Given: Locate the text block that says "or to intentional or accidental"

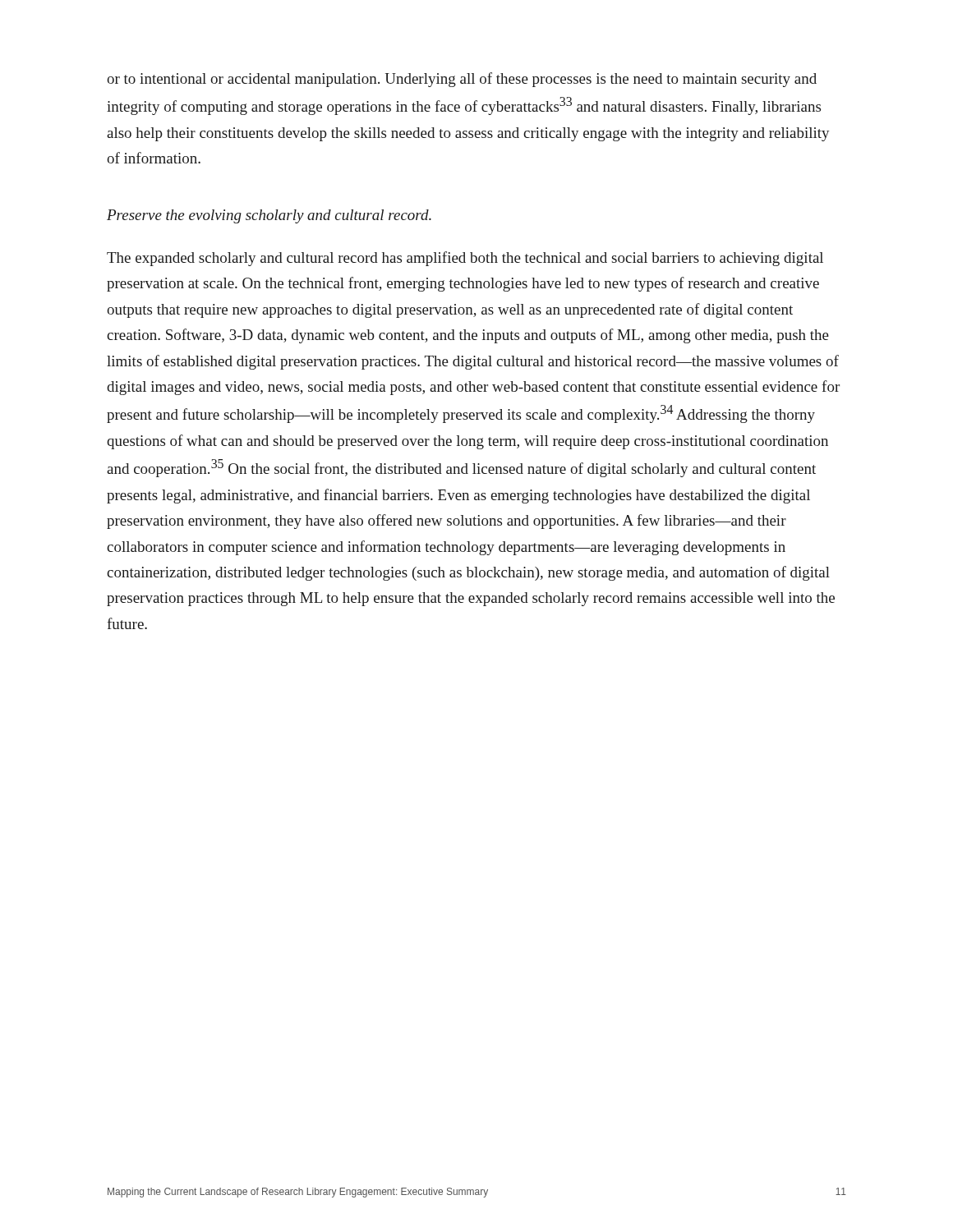Looking at the screenshot, I should 468,118.
